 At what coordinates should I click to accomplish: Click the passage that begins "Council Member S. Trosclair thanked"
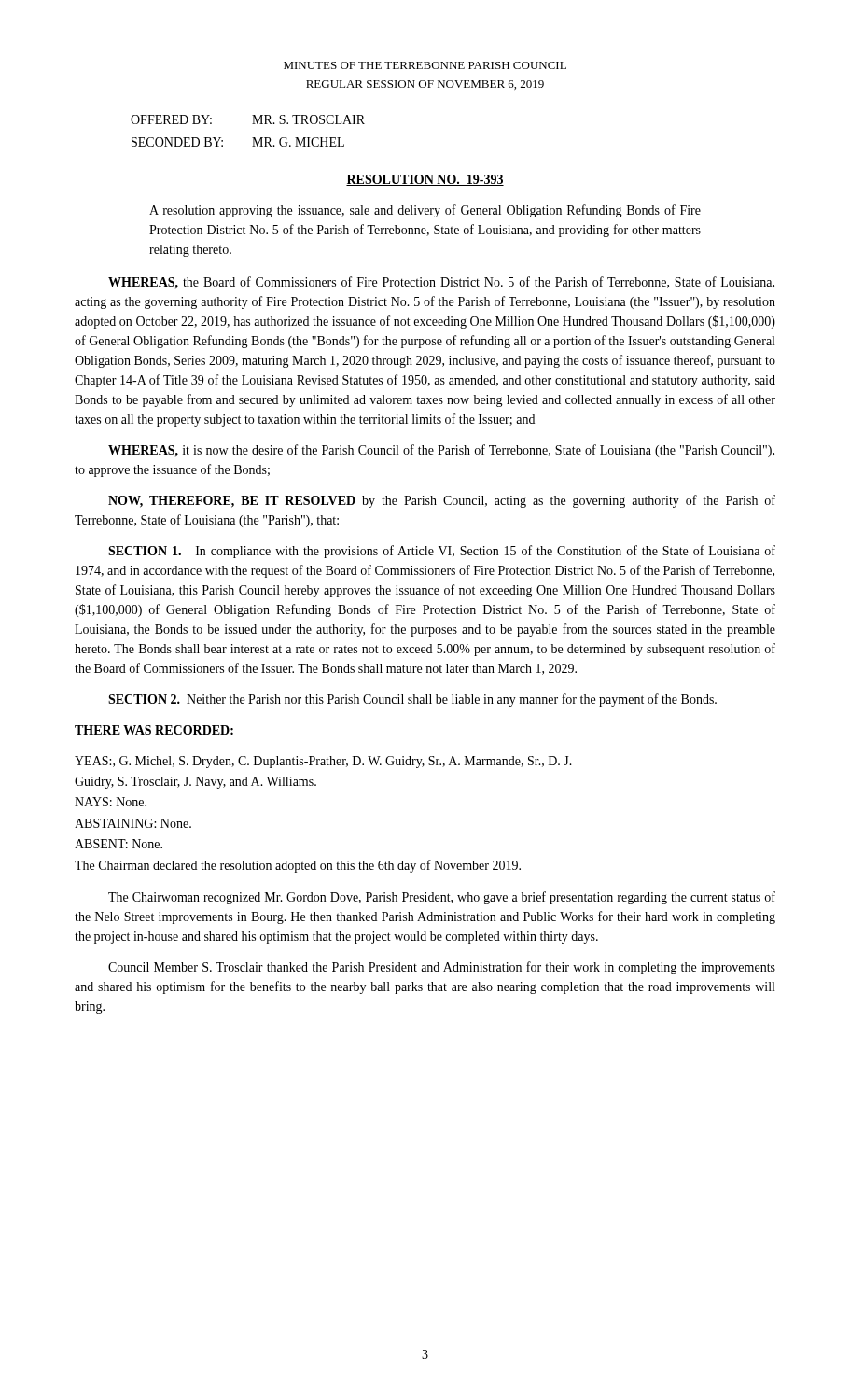tap(425, 987)
